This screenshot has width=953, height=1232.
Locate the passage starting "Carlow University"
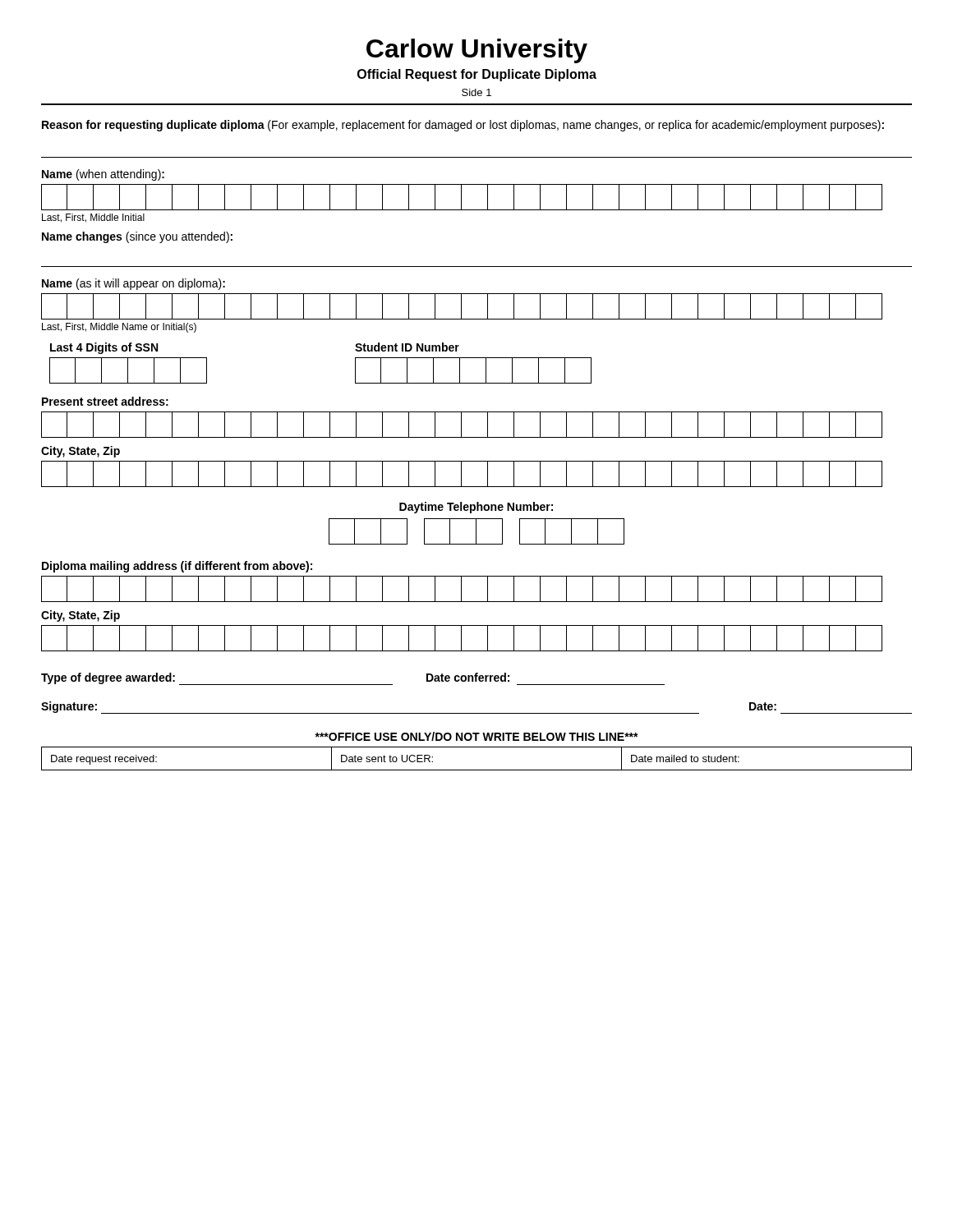pos(476,48)
